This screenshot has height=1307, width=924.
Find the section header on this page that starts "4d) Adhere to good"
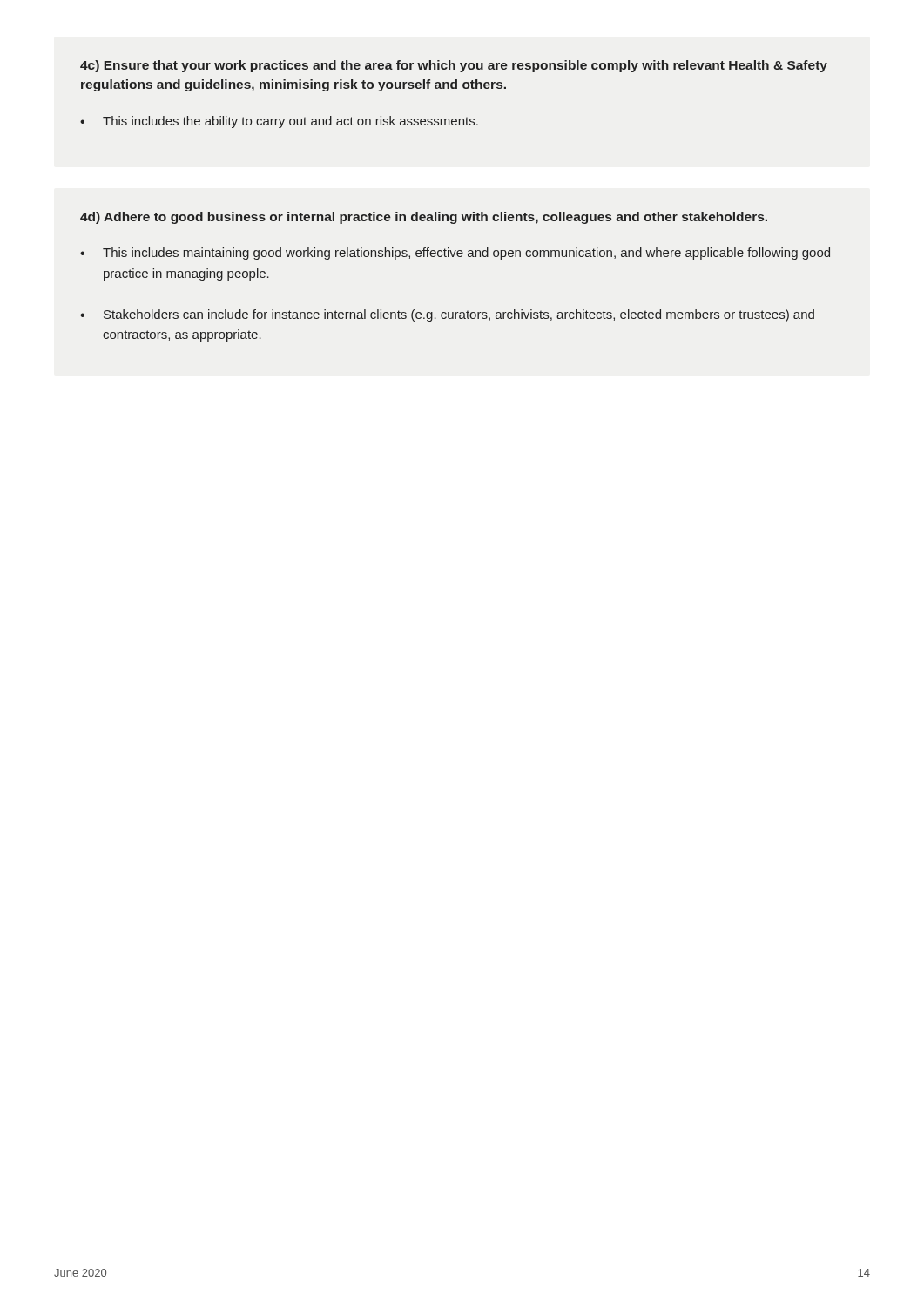coord(424,217)
